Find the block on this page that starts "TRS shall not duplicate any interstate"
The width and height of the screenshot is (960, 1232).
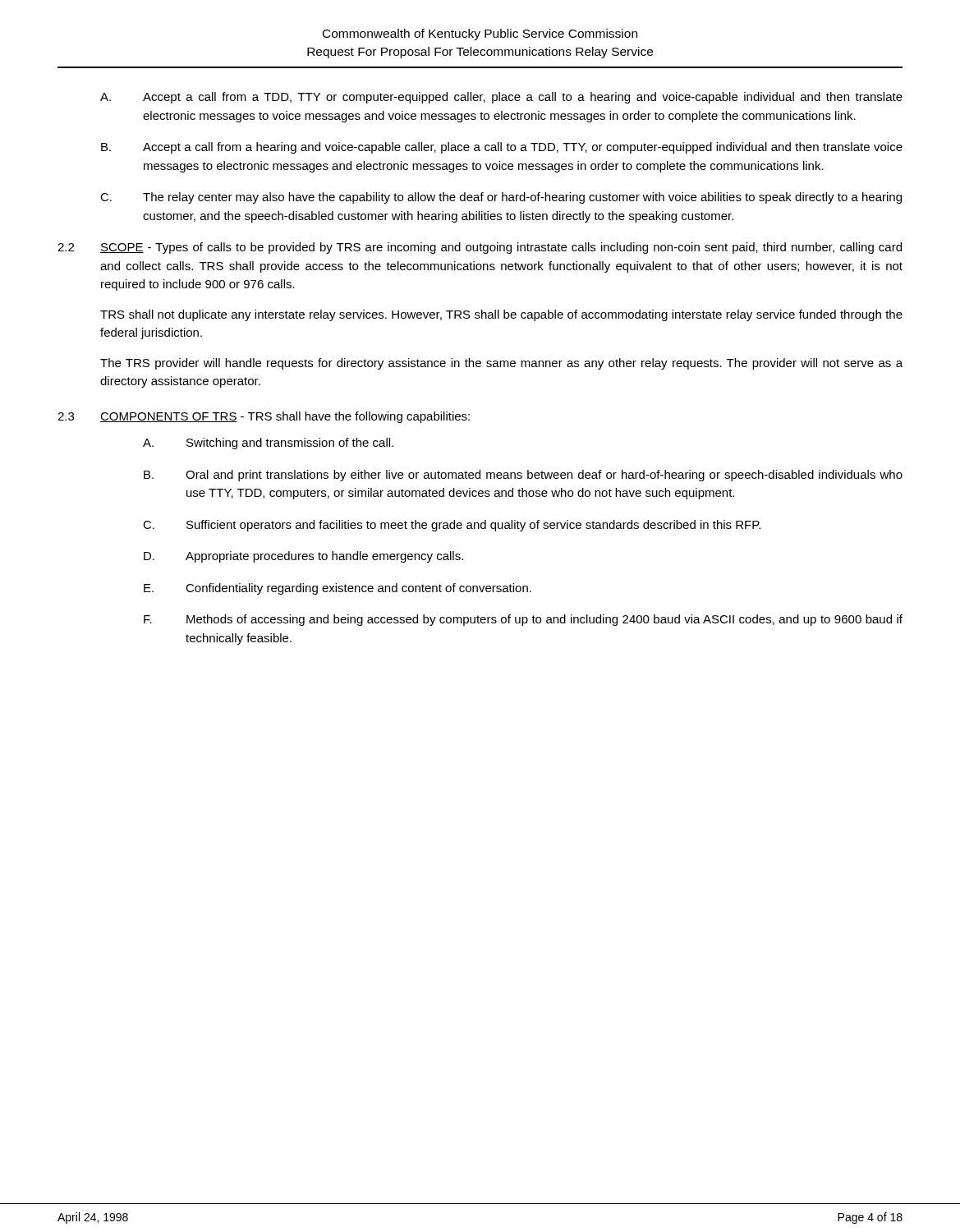(501, 323)
